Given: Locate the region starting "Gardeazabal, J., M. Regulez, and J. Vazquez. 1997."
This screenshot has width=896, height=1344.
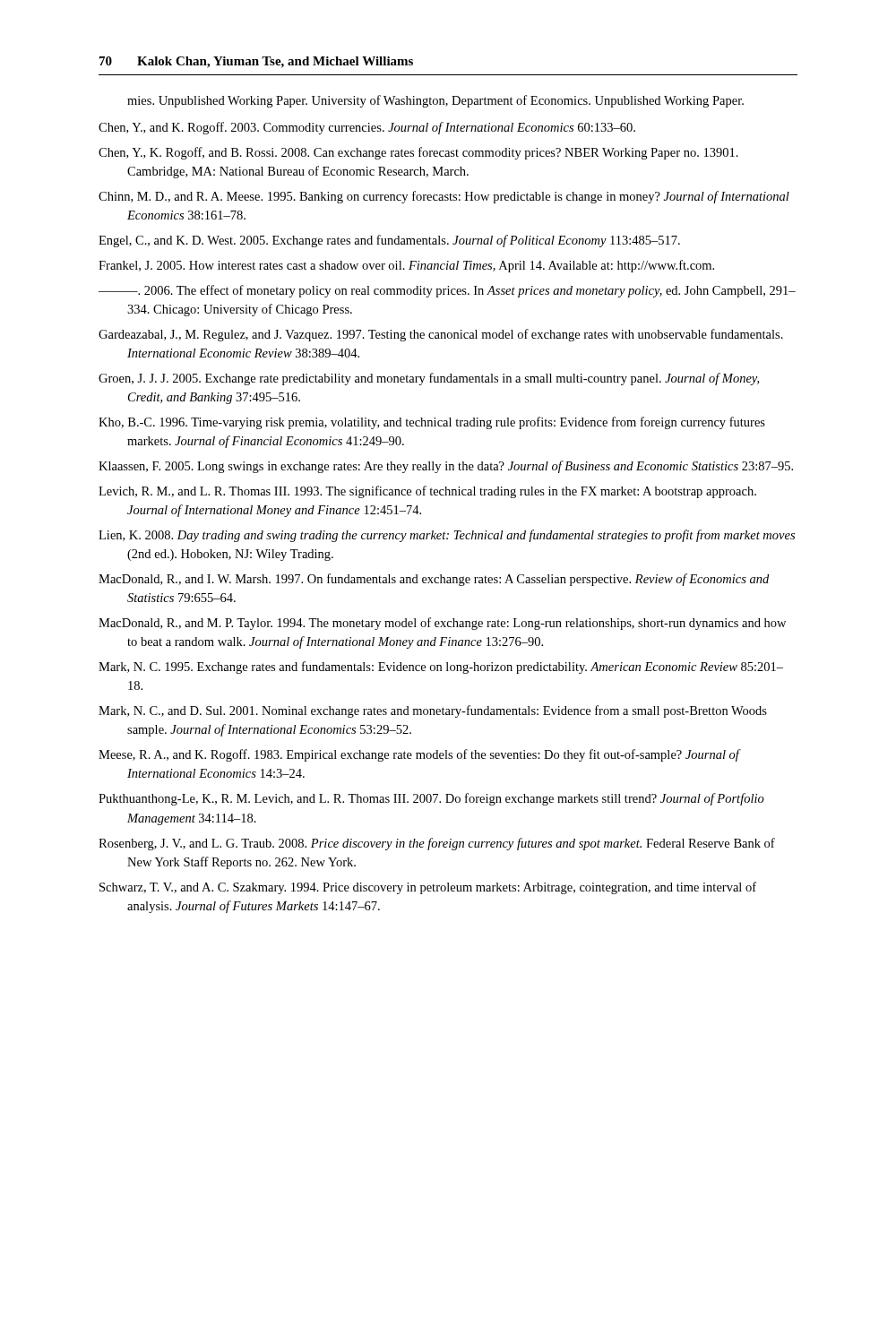Looking at the screenshot, I should 441,344.
